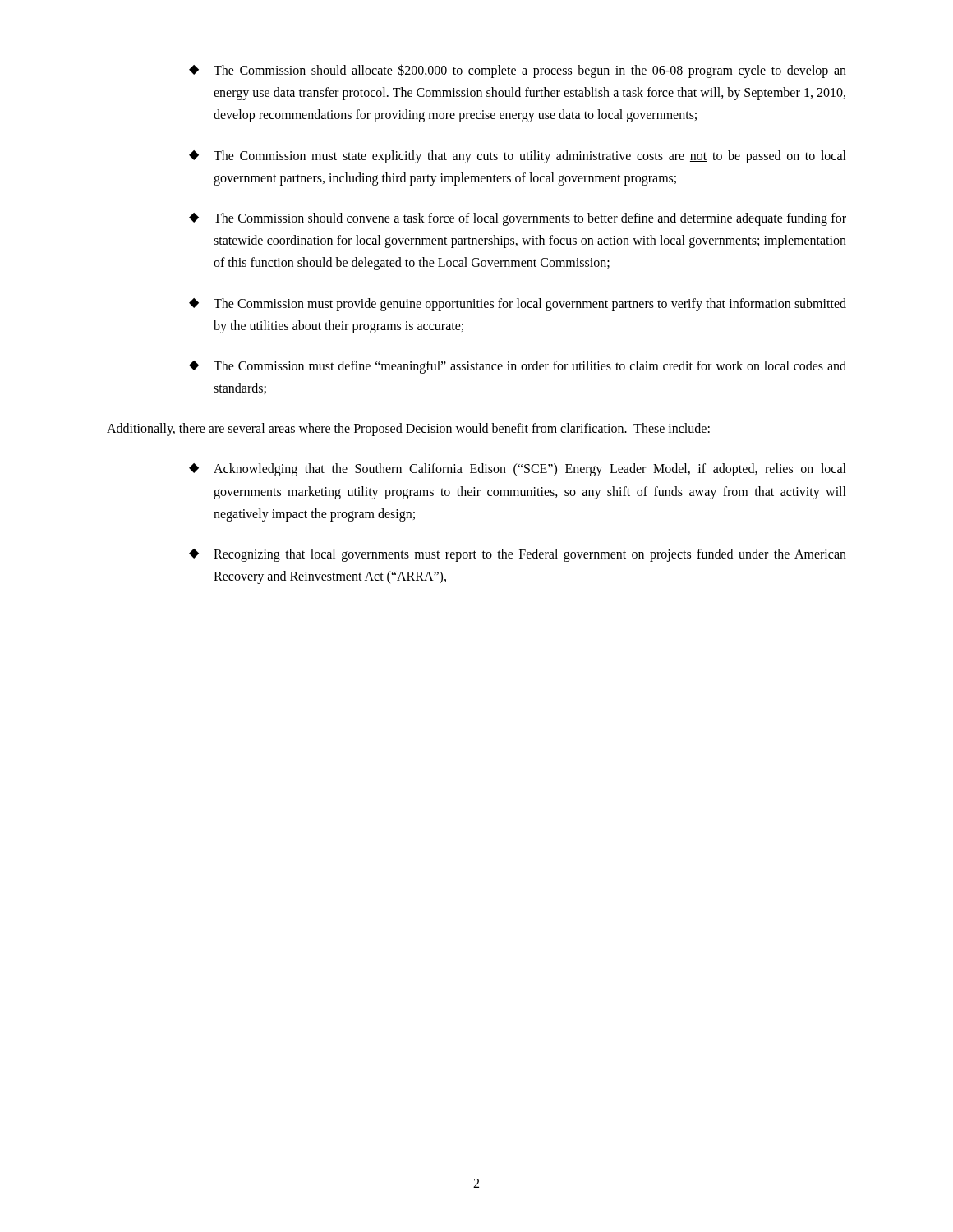Navigate to the block starting "◆ The Commission should allocate"
Screen dimensions: 1232x953
(x=518, y=93)
